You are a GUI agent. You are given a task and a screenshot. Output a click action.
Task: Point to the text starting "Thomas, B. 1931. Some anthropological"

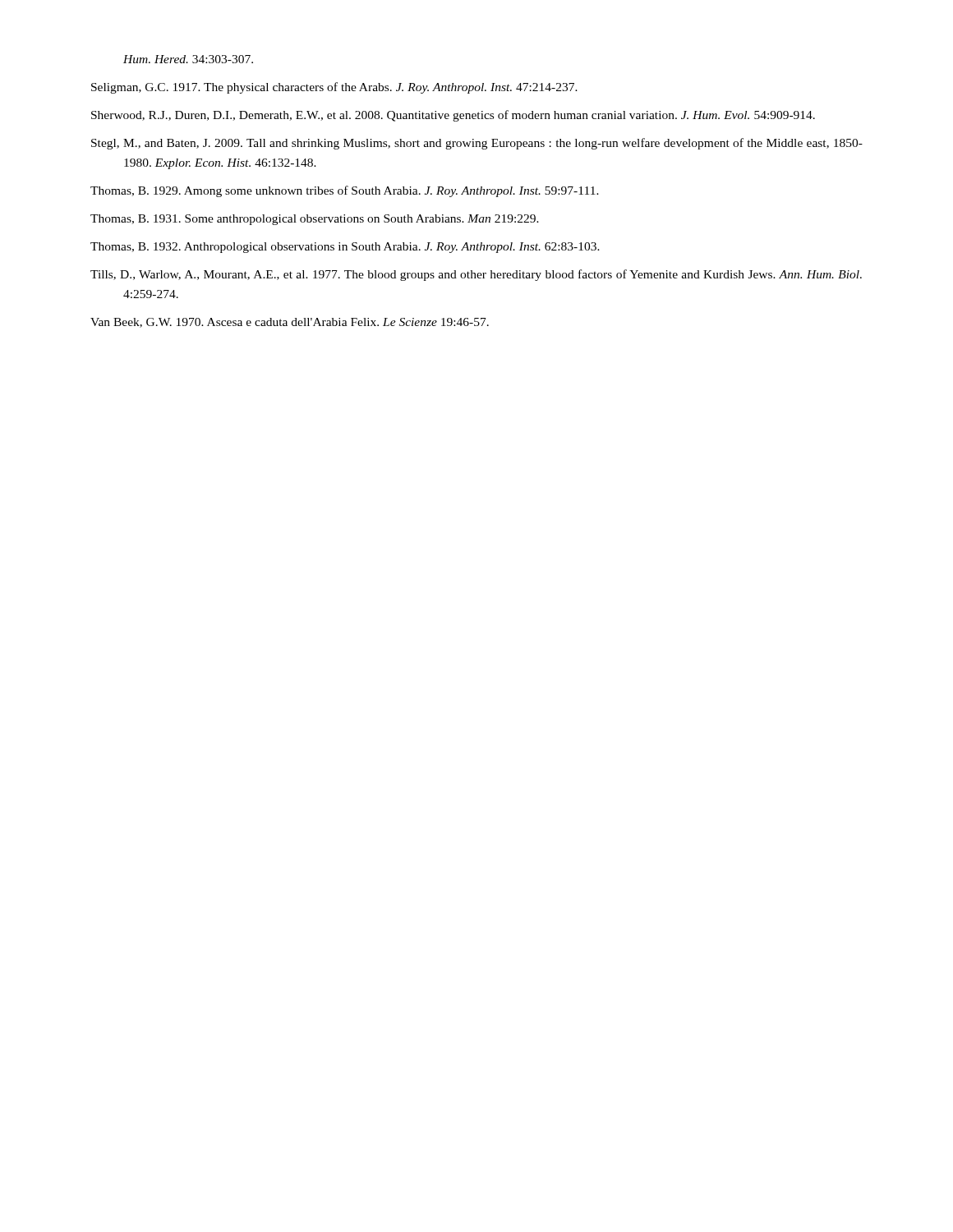(315, 218)
